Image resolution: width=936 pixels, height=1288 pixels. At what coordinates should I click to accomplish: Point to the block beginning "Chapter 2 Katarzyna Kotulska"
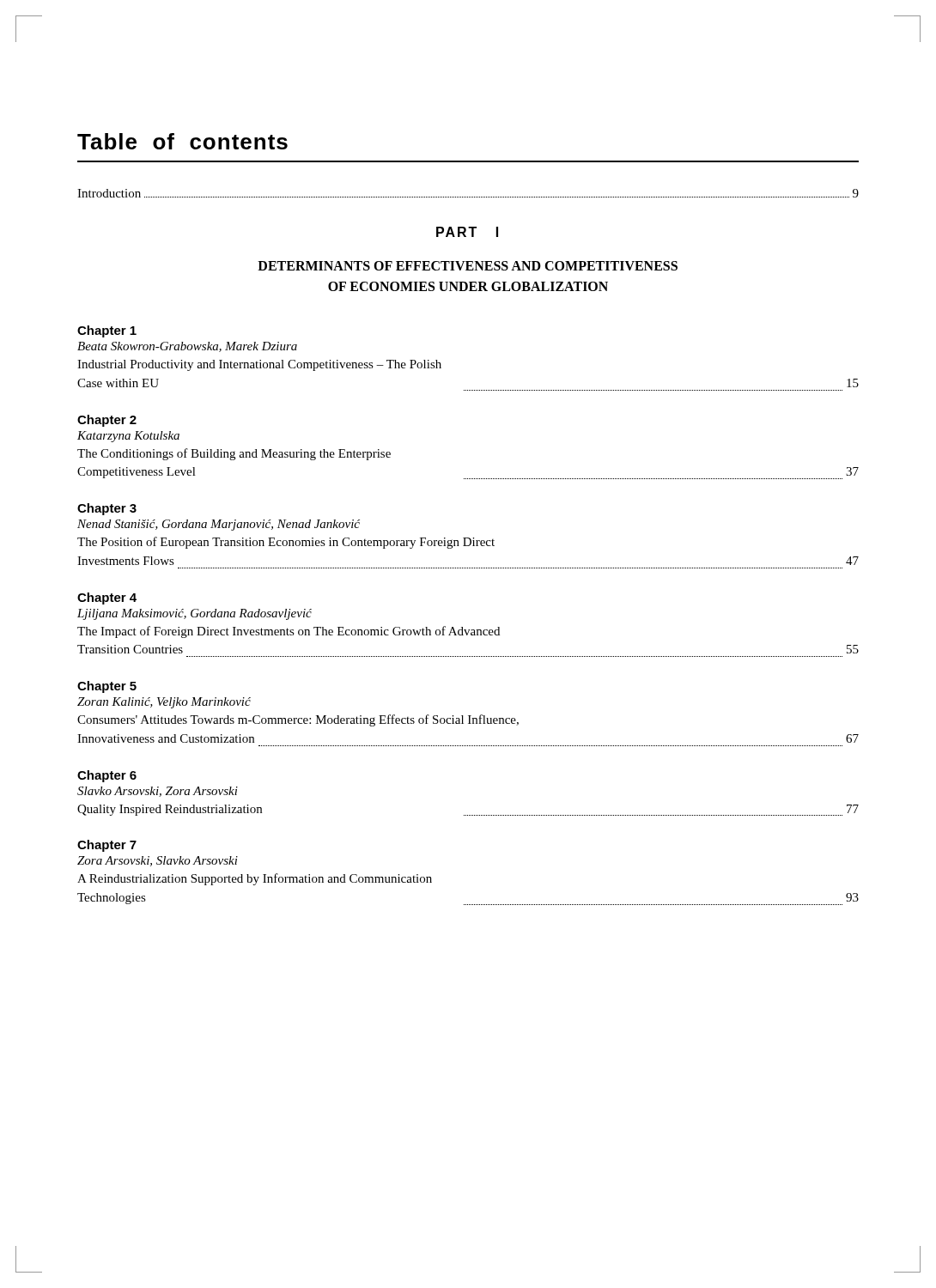[107, 421]
